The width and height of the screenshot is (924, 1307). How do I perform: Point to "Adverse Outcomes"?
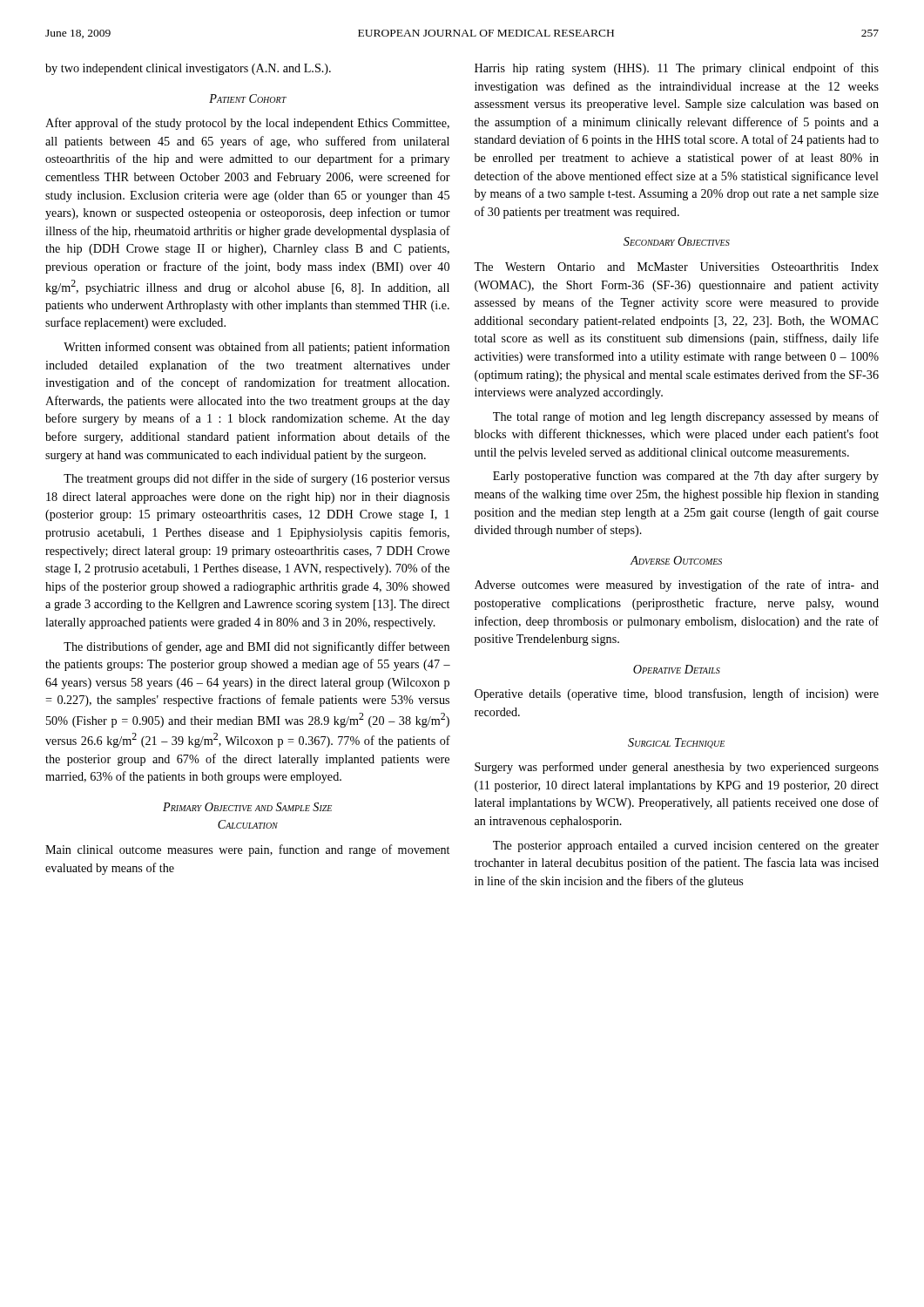pyautogui.click(x=676, y=560)
